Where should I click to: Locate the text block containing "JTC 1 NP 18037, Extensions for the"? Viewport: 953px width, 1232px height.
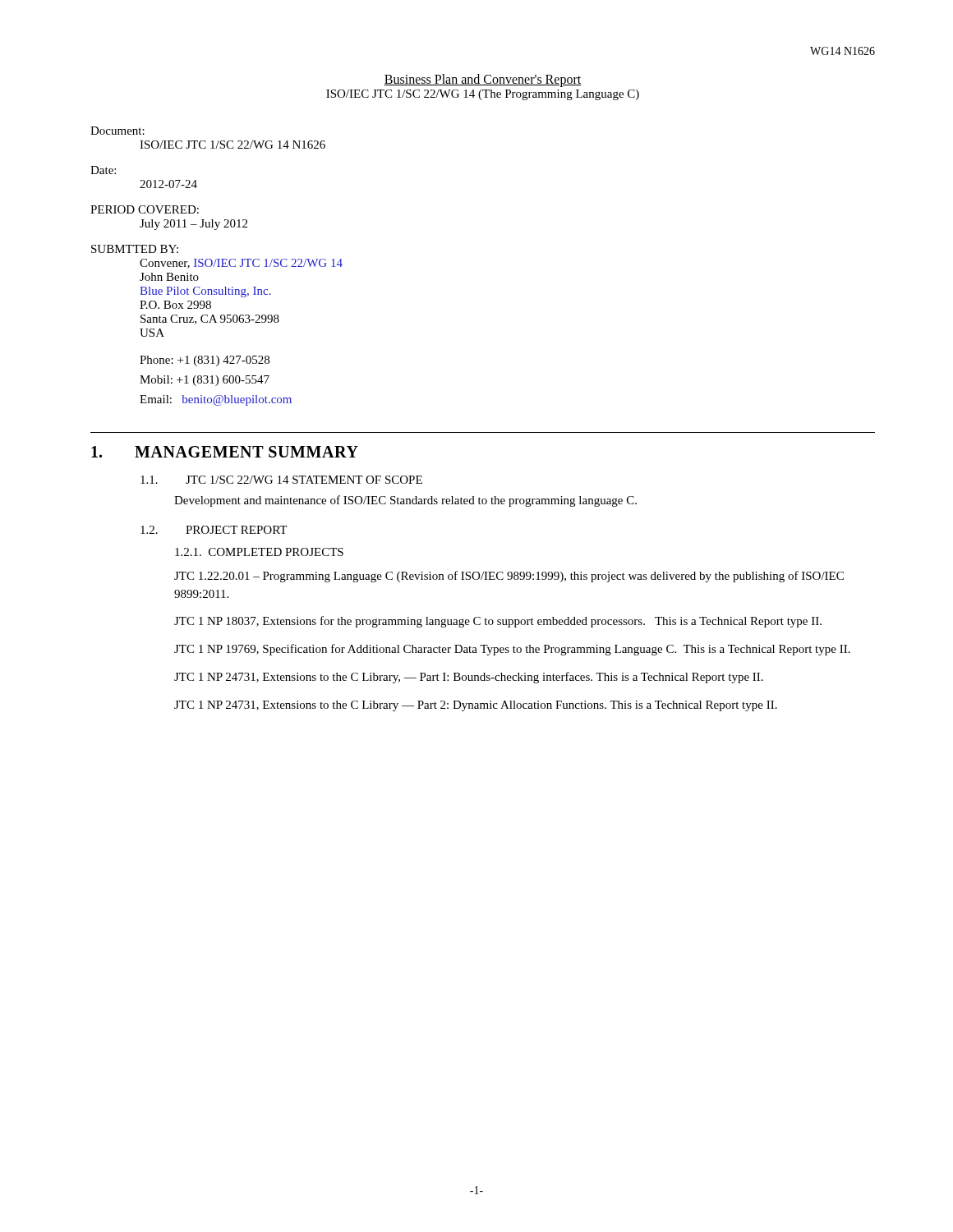click(x=498, y=621)
